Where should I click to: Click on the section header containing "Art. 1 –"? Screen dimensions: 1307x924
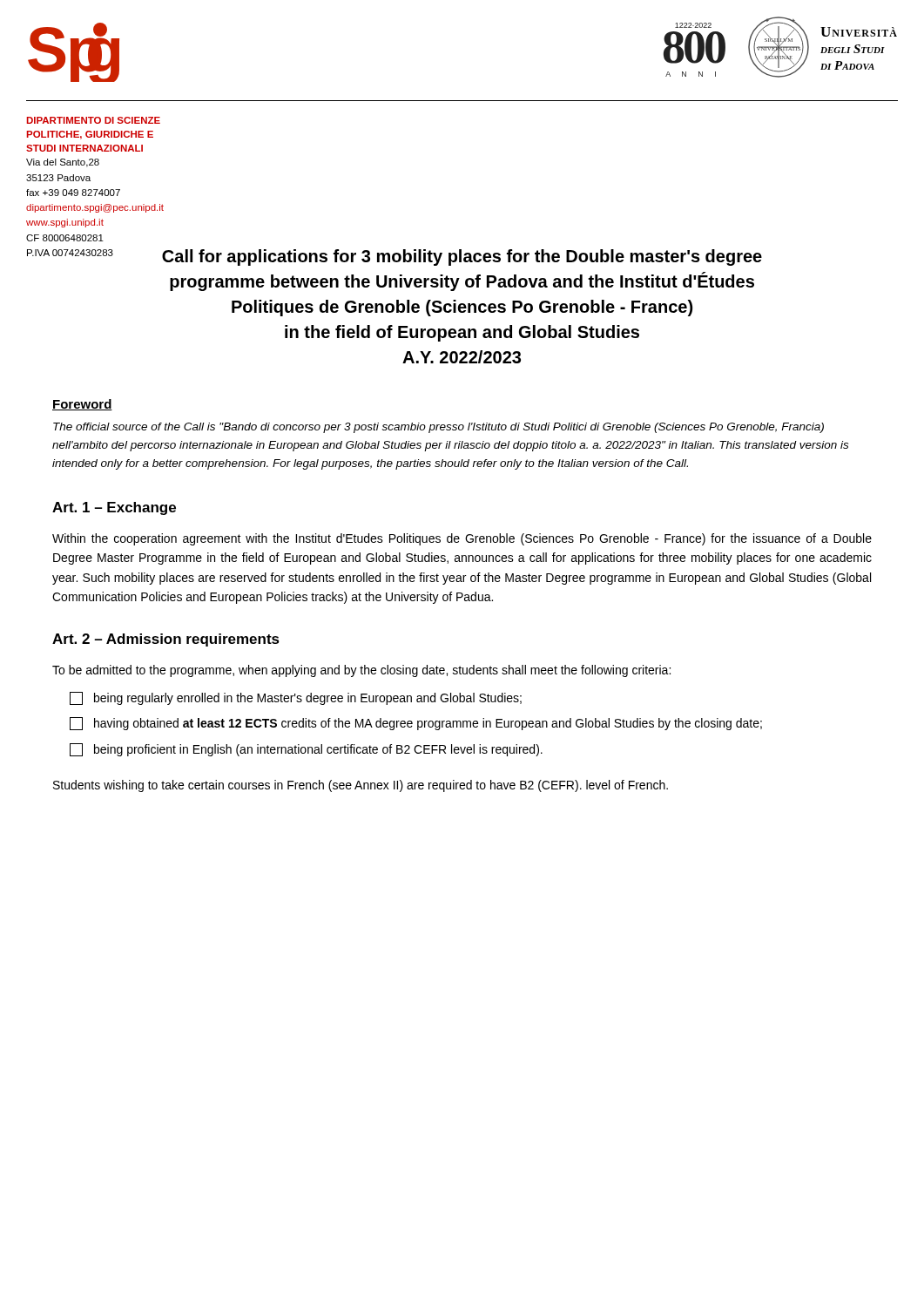click(x=114, y=507)
